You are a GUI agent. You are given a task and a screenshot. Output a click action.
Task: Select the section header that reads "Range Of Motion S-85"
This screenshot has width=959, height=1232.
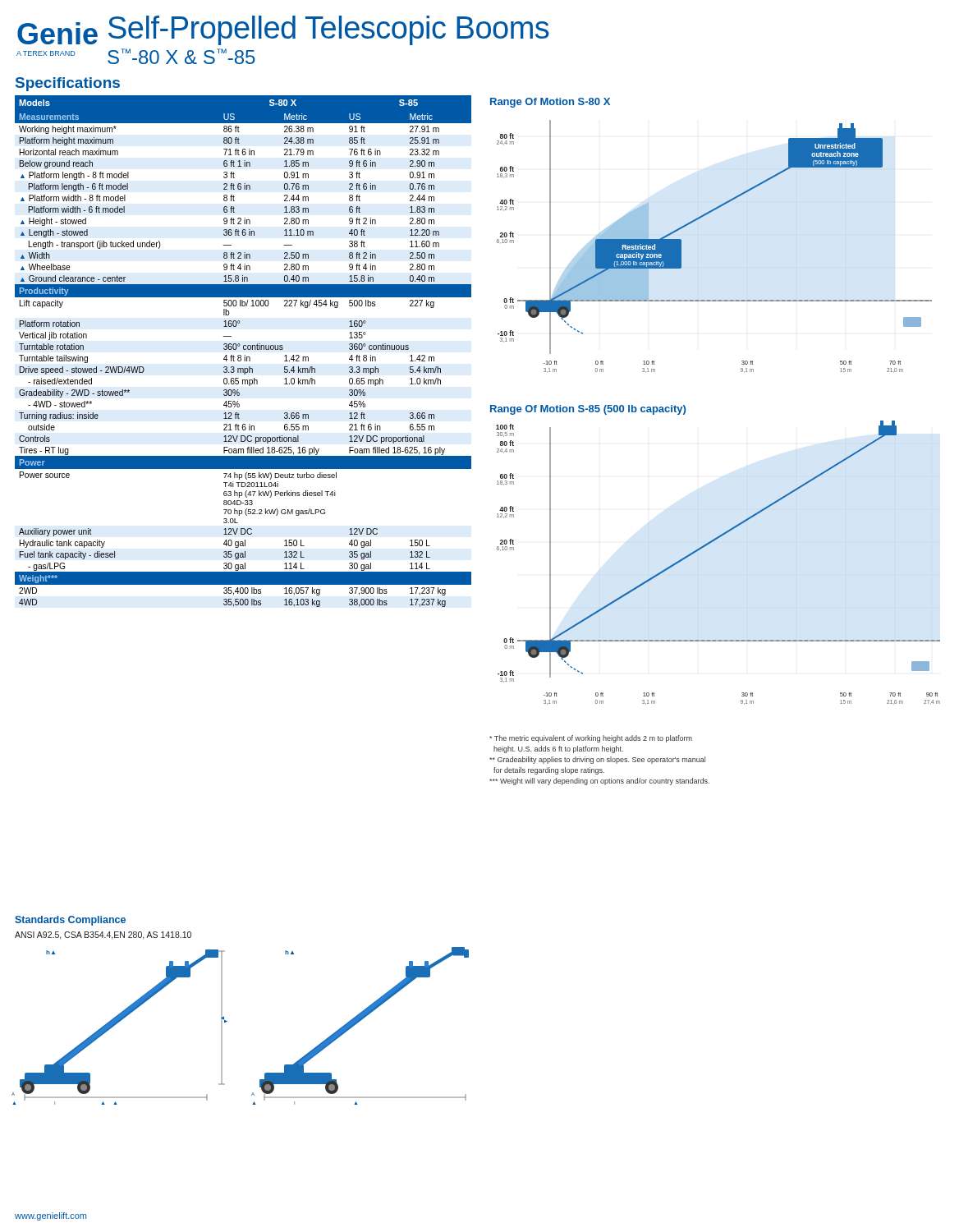tap(588, 409)
